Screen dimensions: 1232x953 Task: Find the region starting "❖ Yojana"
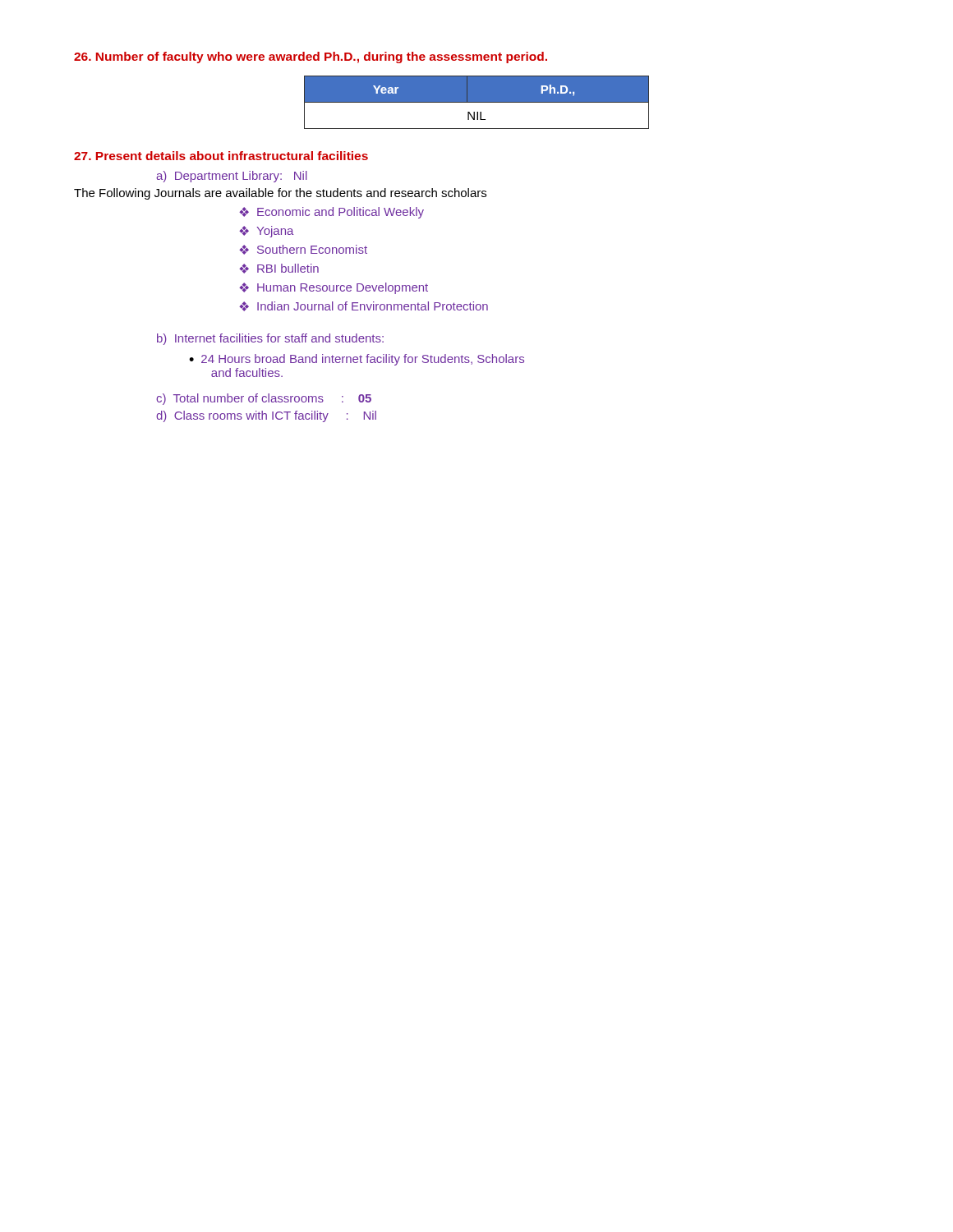266,231
